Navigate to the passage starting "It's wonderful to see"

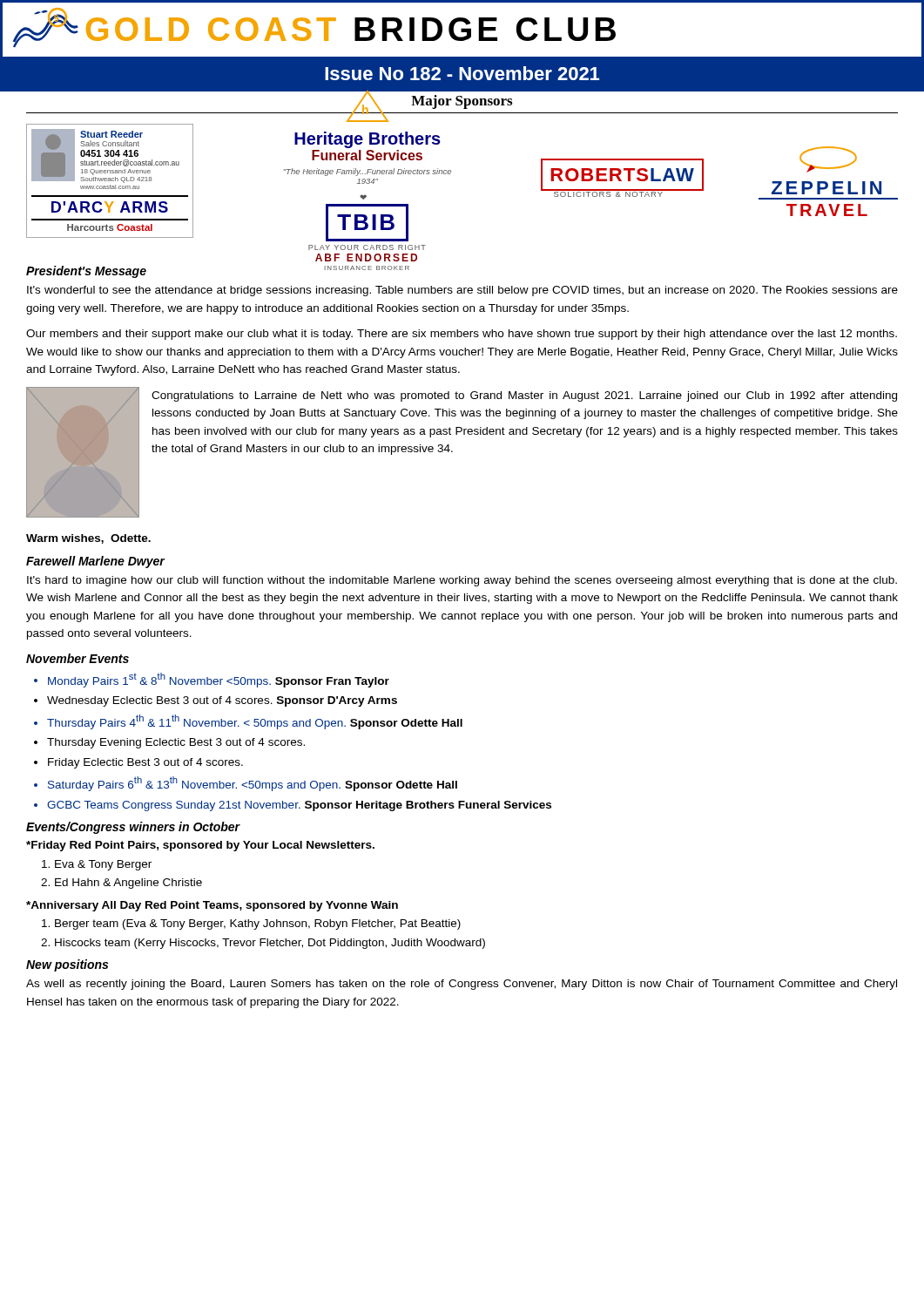pyautogui.click(x=462, y=299)
